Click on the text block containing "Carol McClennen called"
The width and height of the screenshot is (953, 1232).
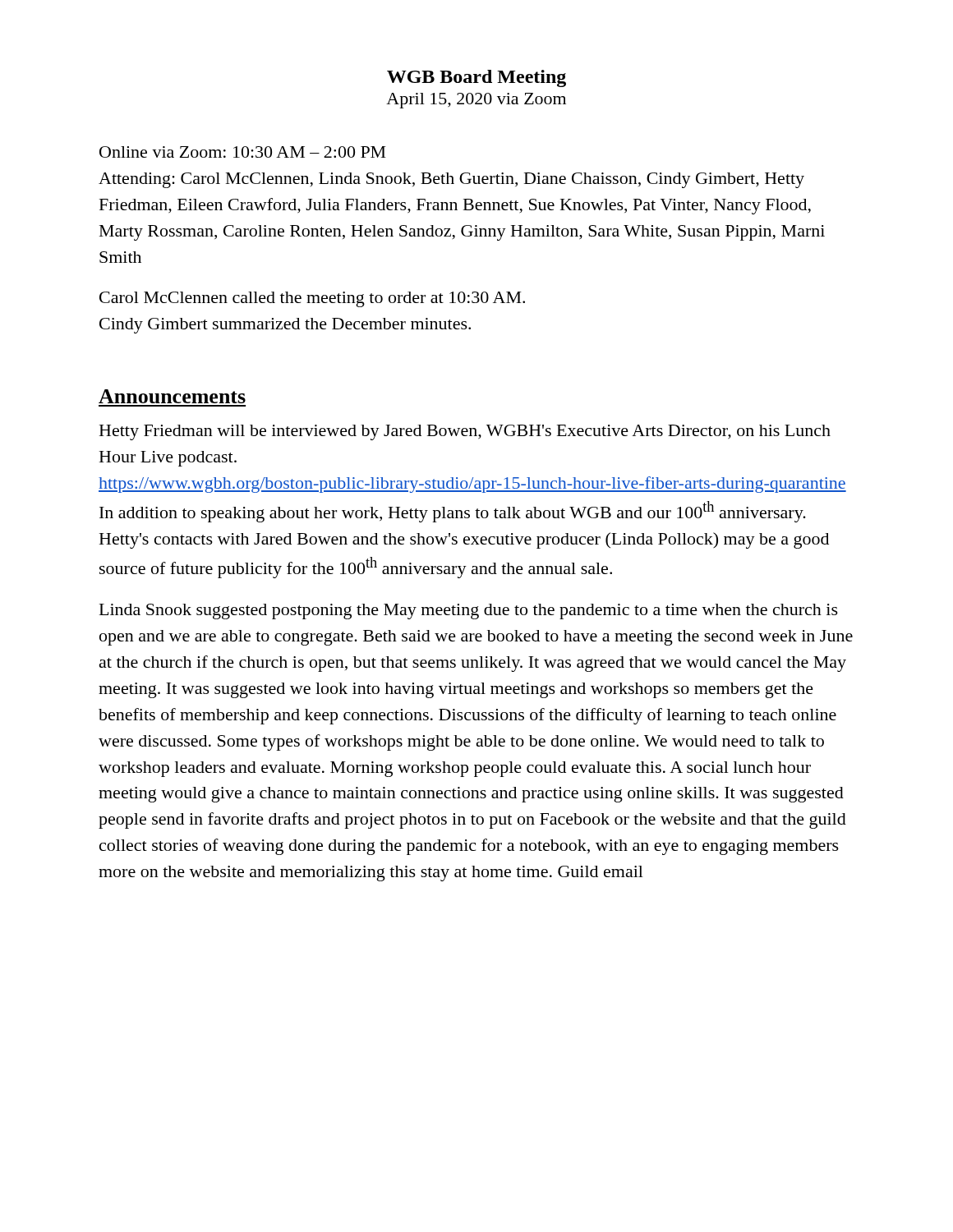312,310
